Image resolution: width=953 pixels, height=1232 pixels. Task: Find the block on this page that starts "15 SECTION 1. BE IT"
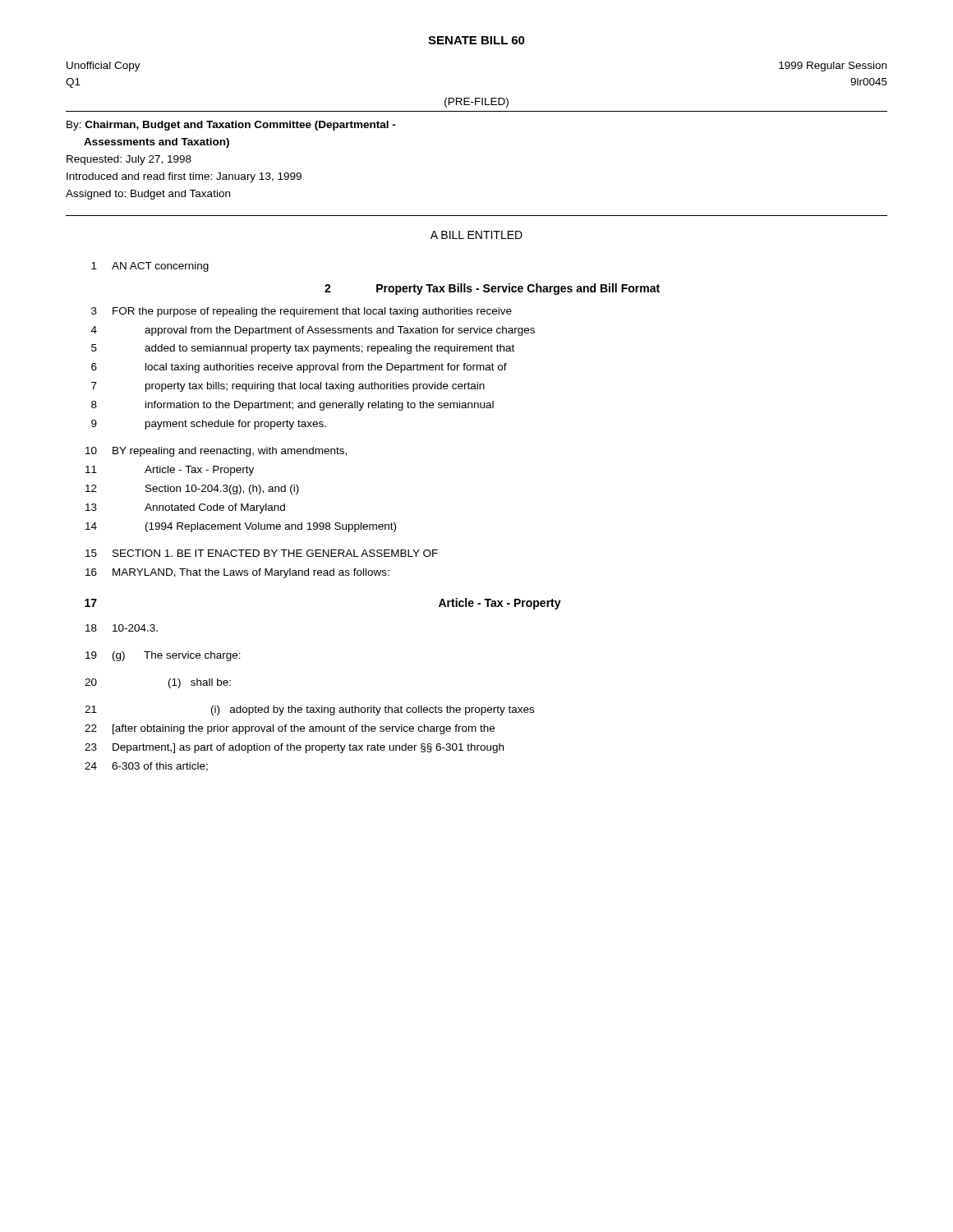262,553
